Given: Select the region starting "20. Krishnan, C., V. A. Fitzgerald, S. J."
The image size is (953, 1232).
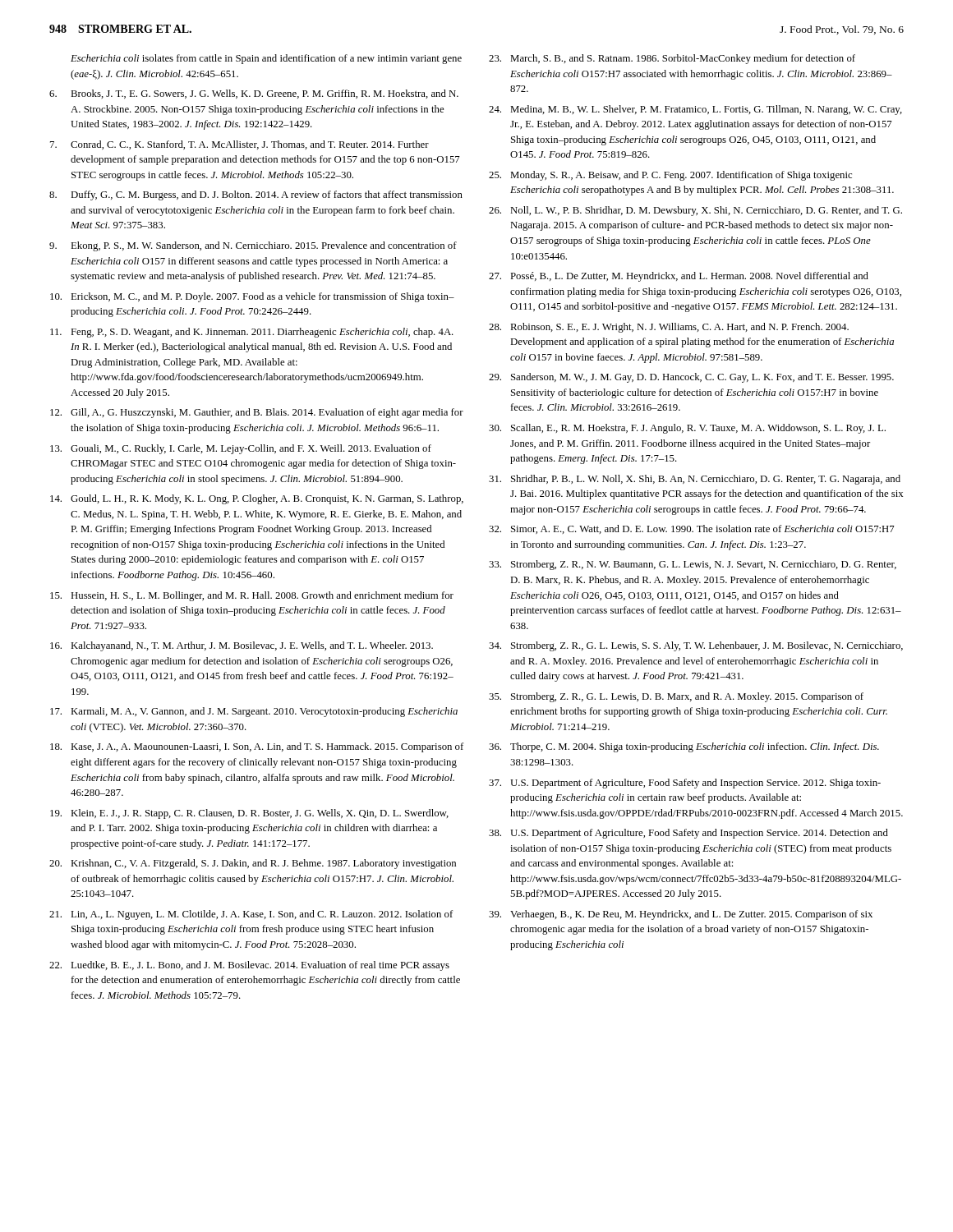Looking at the screenshot, I should click(257, 879).
